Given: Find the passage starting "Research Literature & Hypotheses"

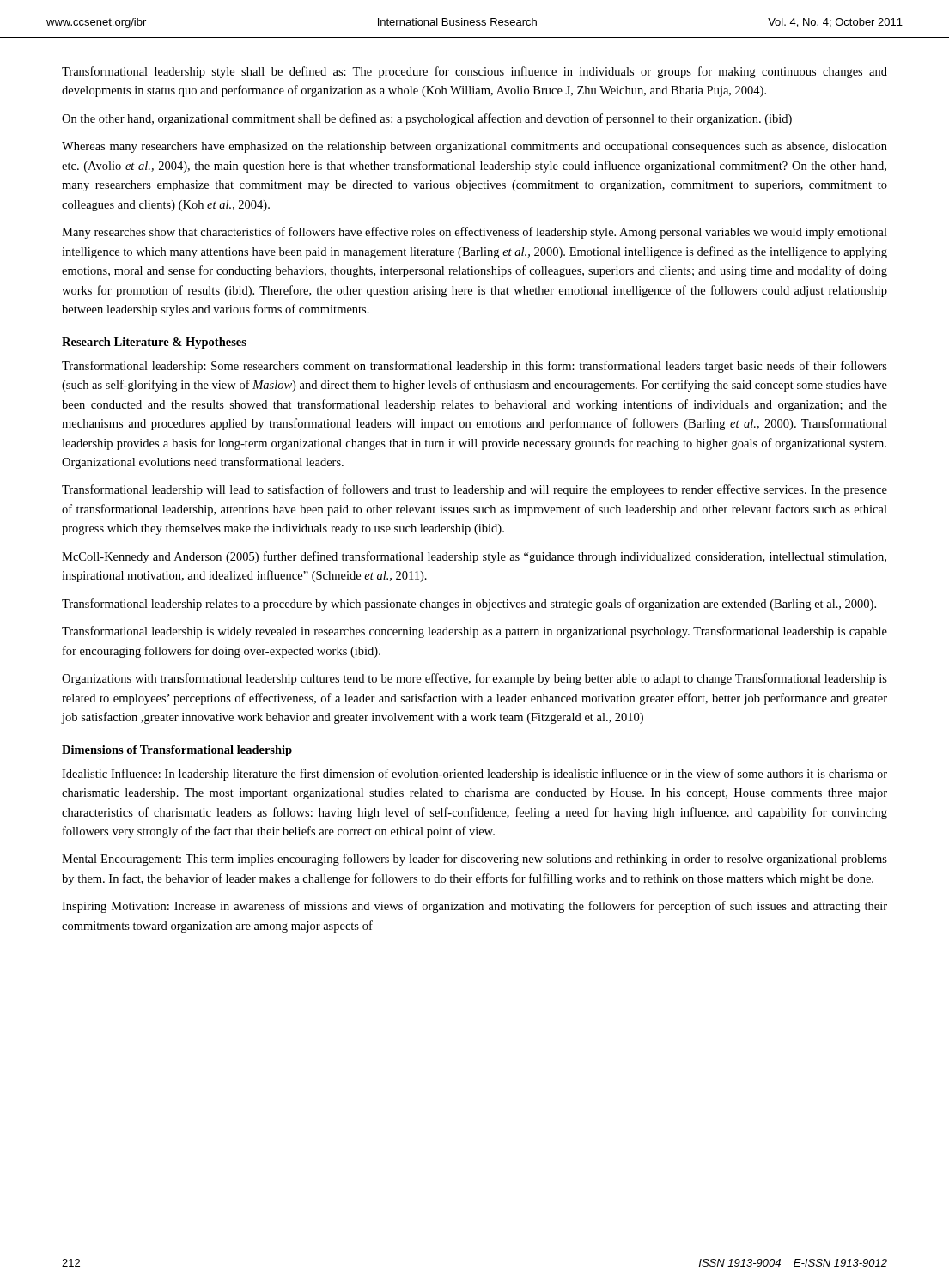Looking at the screenshot, I should (x=154, y=341).
